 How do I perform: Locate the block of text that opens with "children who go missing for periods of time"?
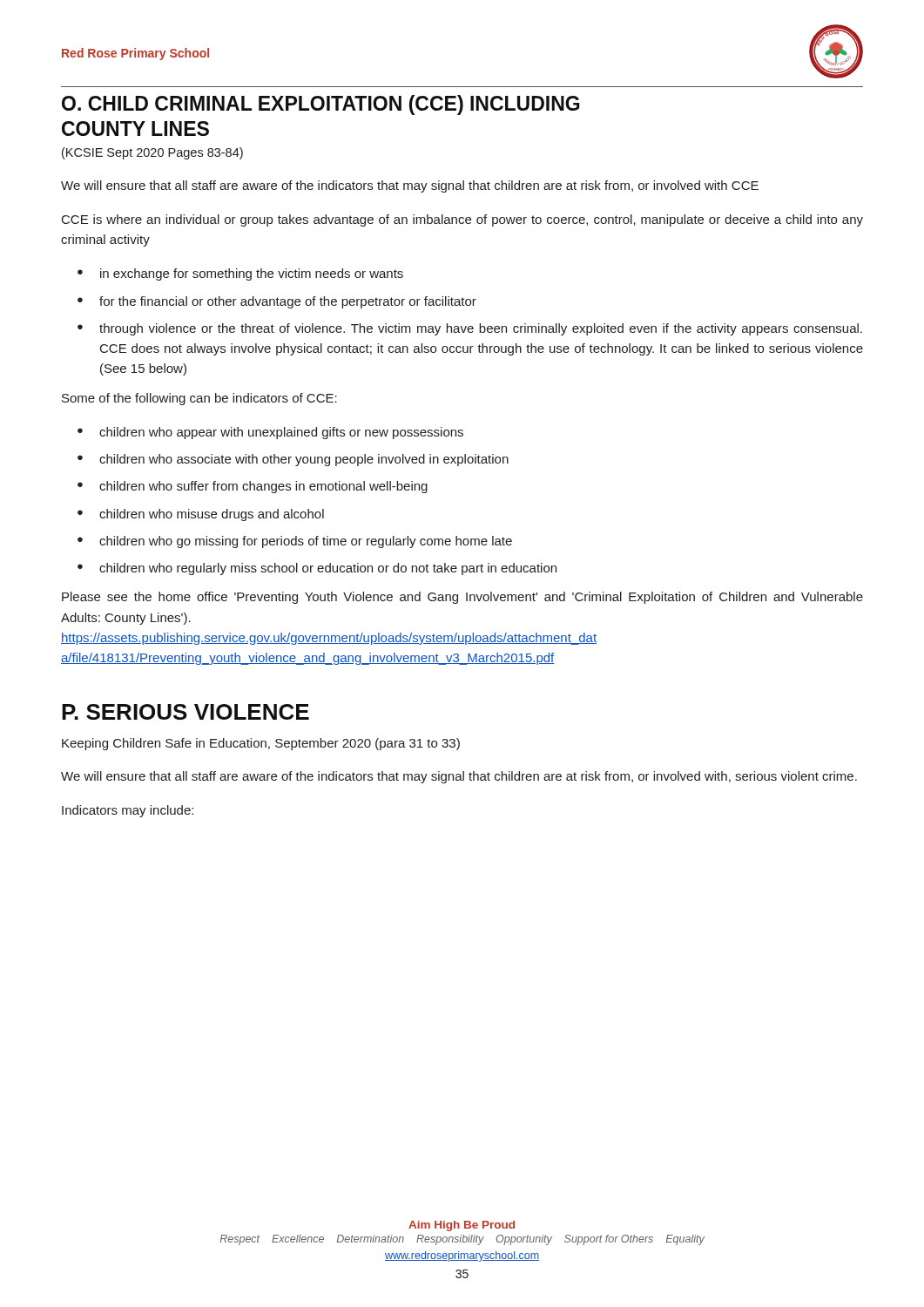[x=306, y=540]
